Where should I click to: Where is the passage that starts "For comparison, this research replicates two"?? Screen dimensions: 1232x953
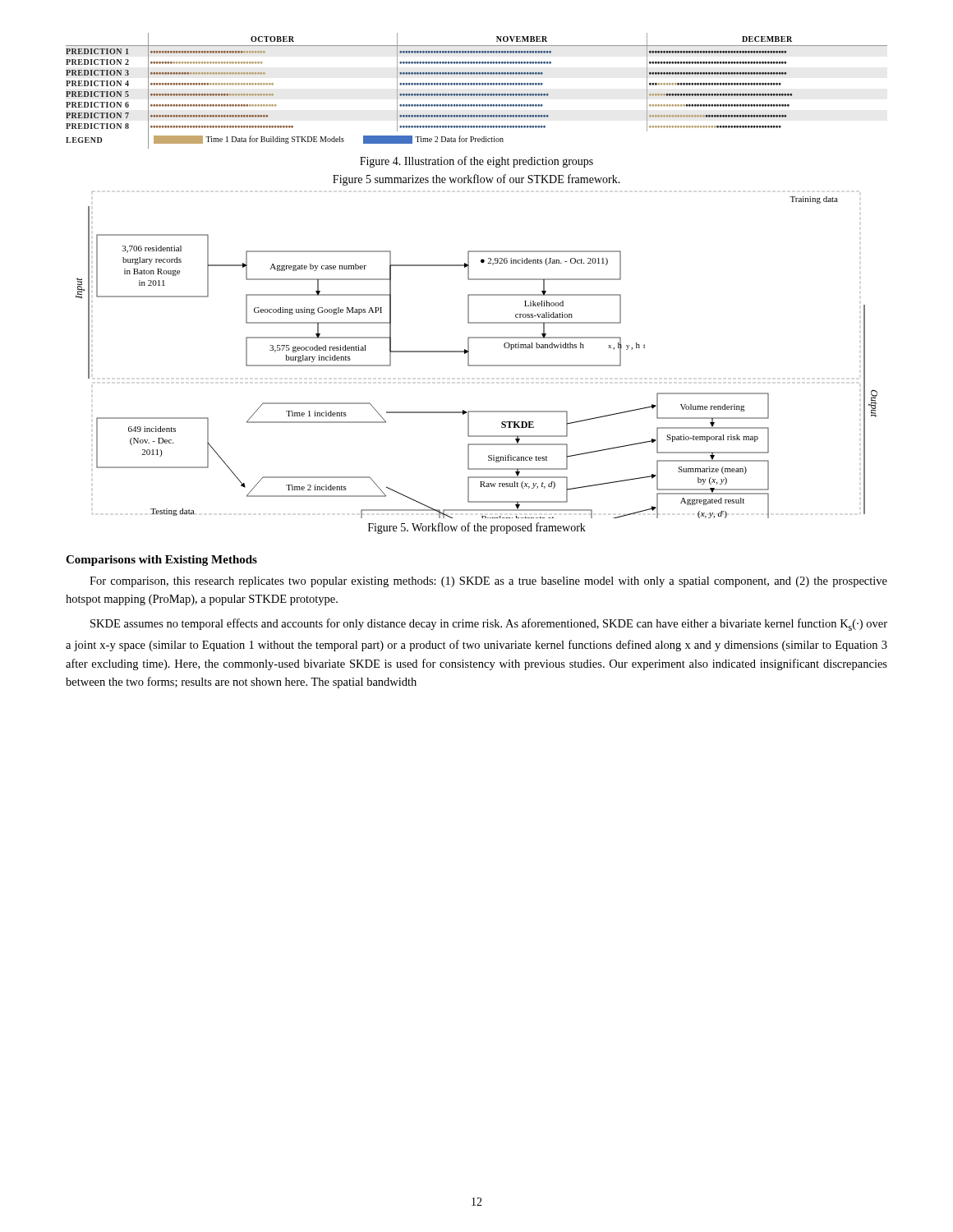pyautogui.click(x=476, y=590)
